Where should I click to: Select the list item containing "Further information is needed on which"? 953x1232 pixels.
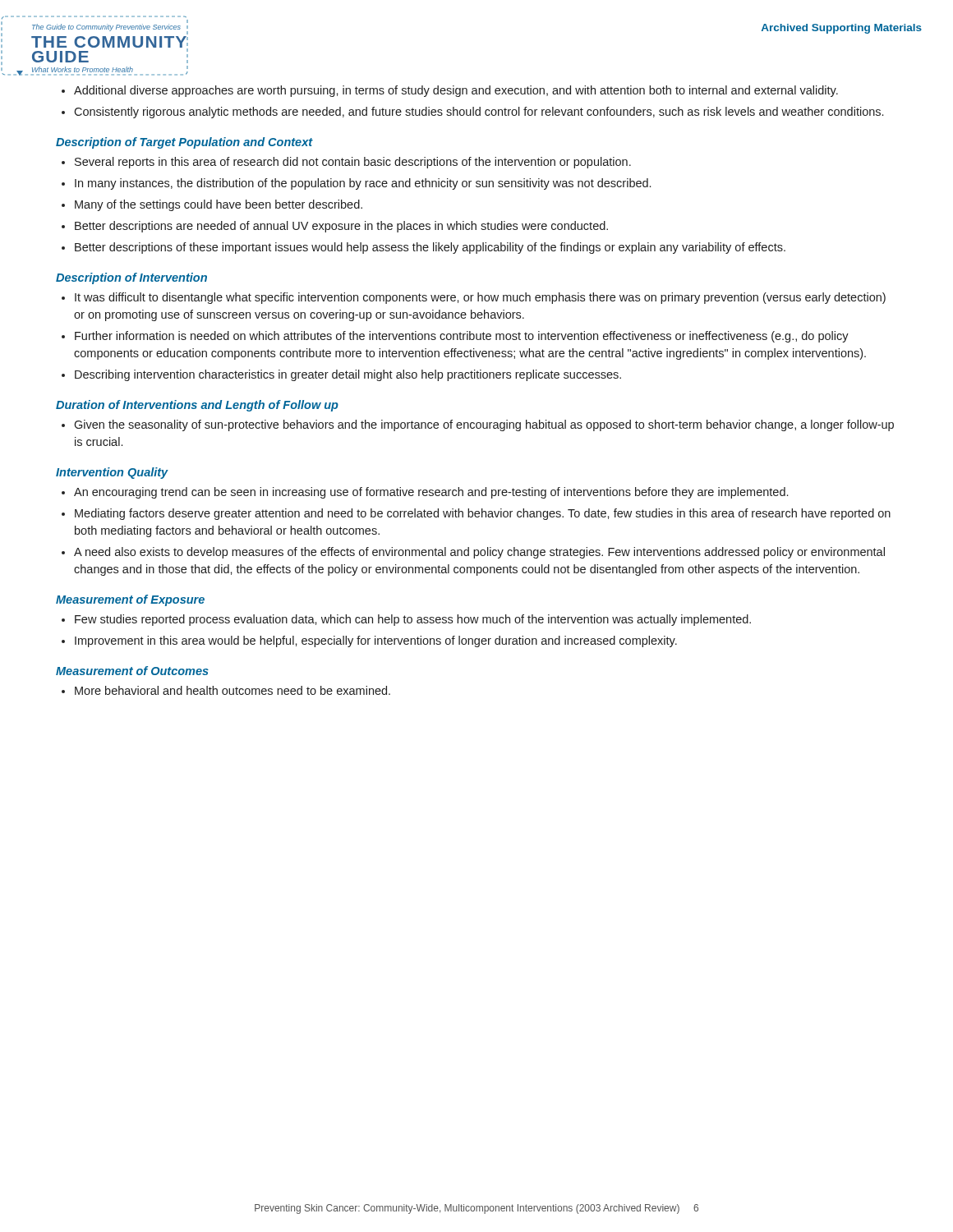476,345
